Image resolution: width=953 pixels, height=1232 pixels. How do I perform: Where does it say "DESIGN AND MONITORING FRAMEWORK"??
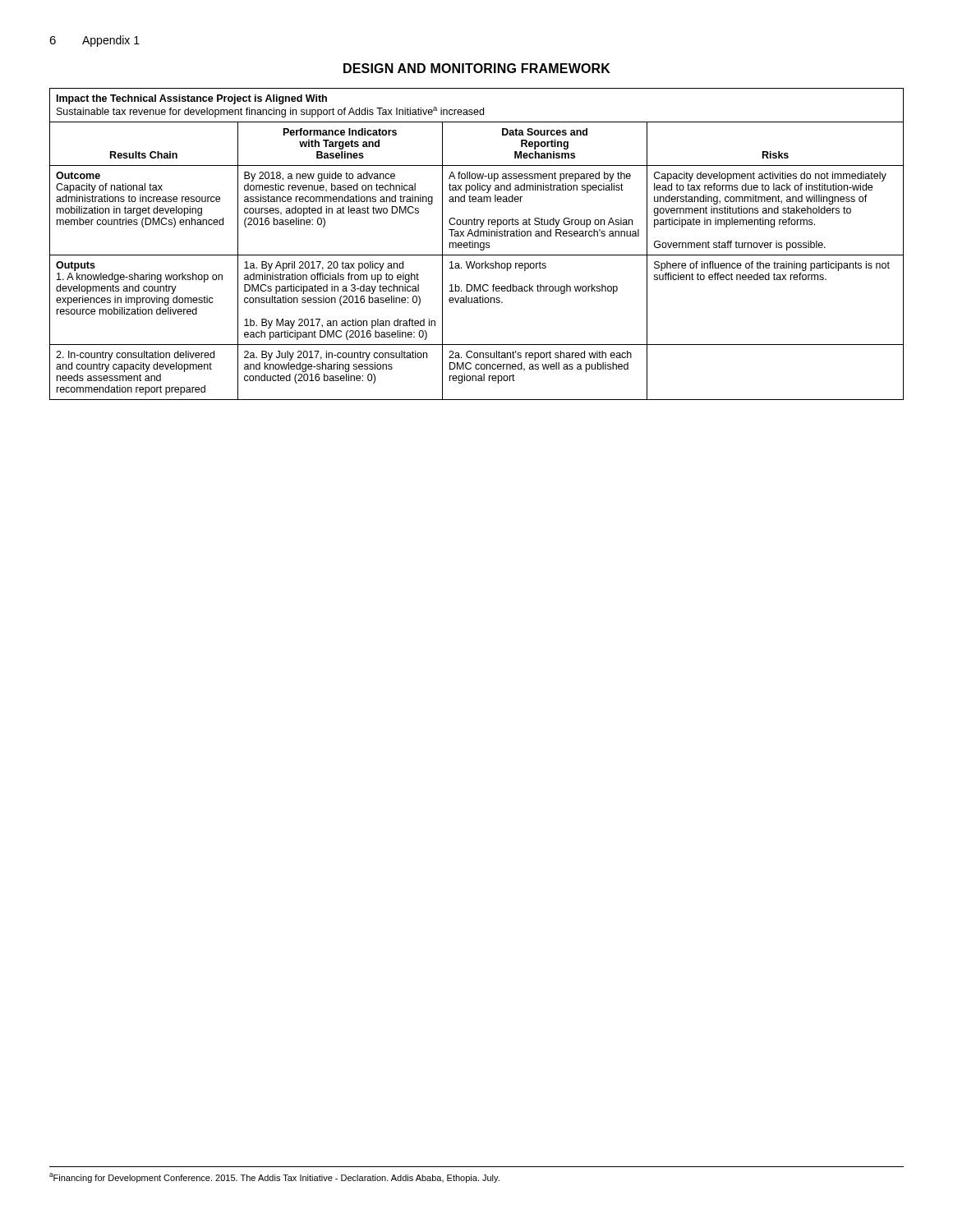pos(476,69)
